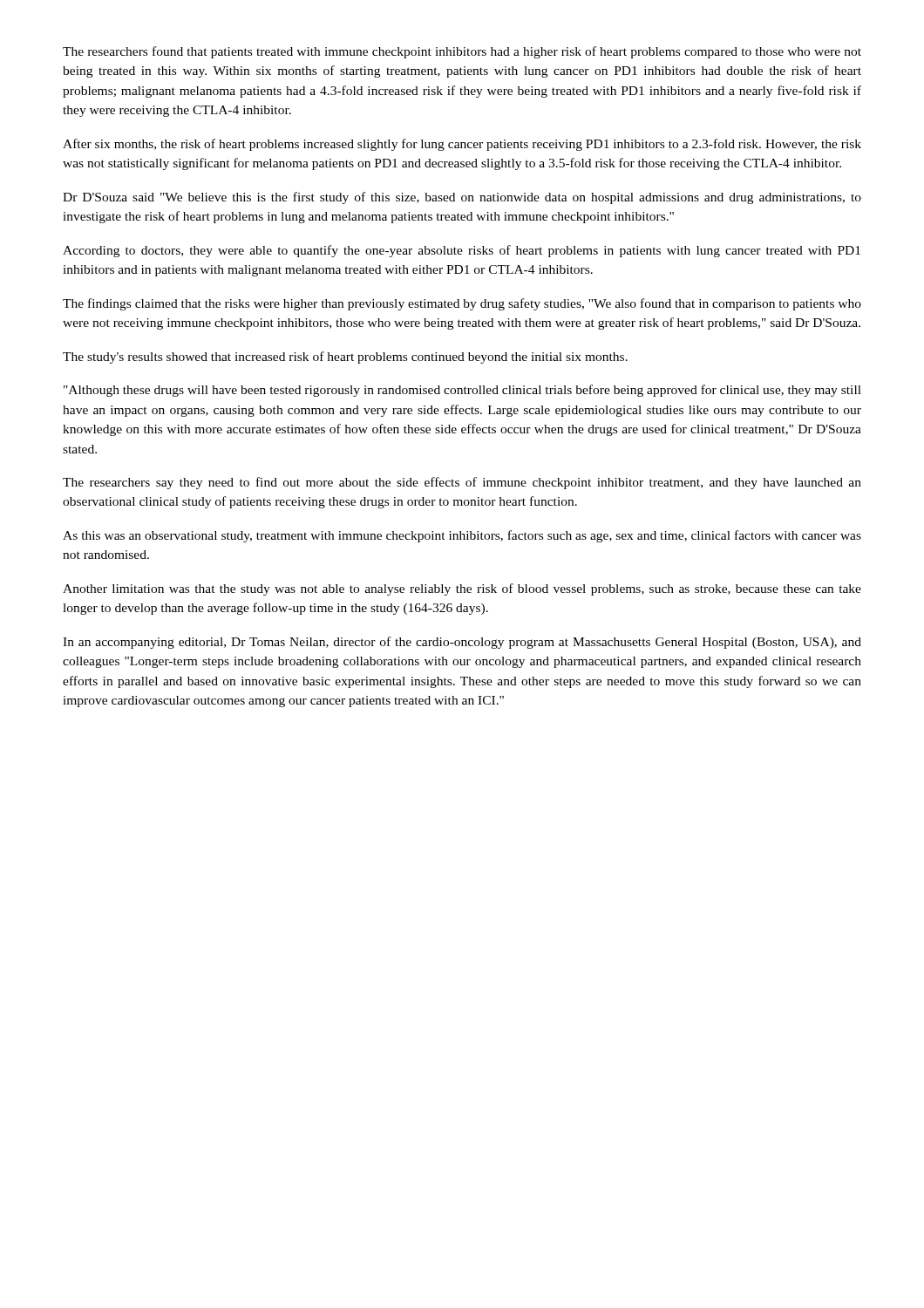The width and height of the screenshot is (924, 1308).
Task: Point to the block starting "Dr D'Souza said"
Action: 462,206
